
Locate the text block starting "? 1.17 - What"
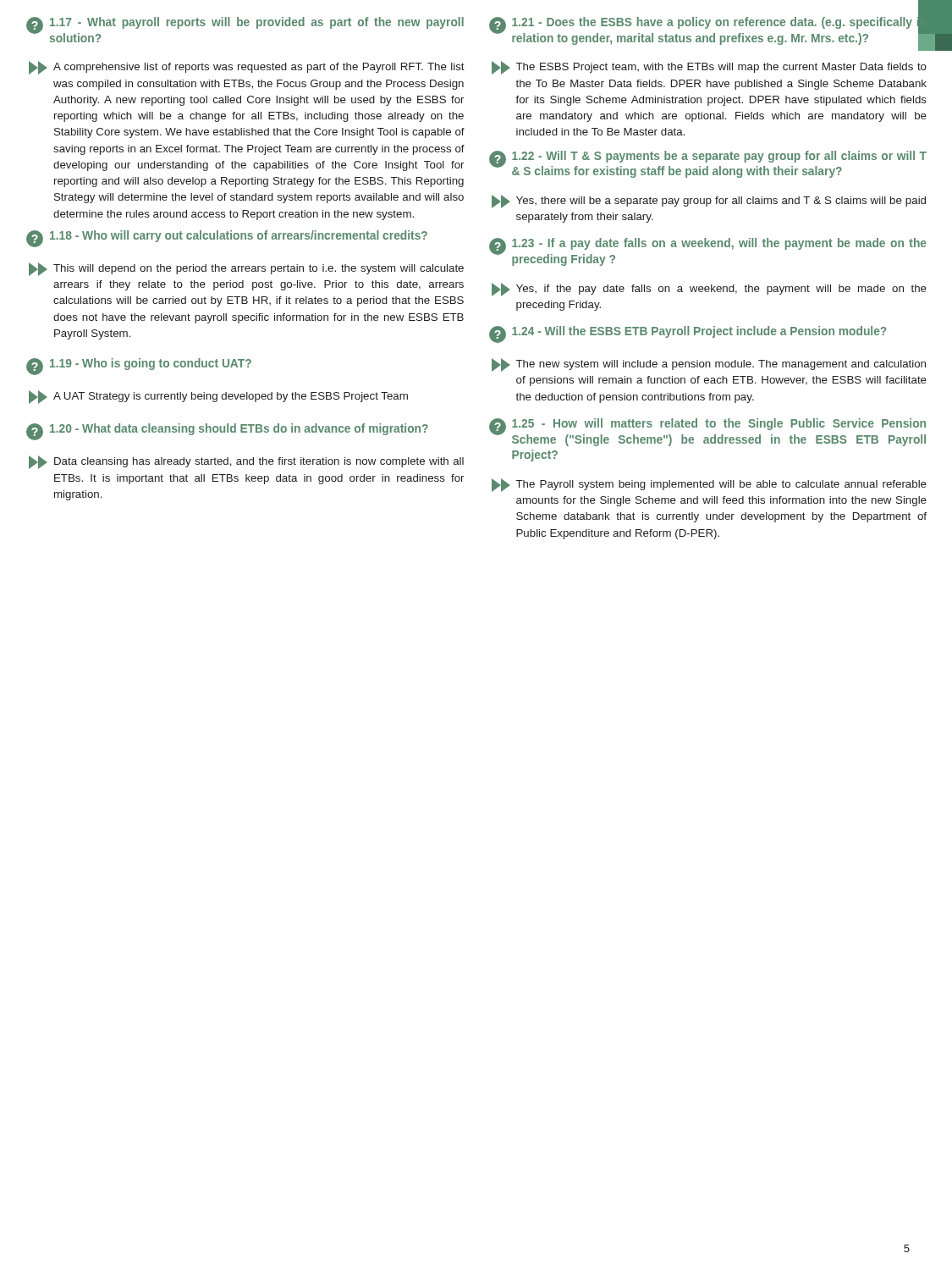click(x=245, y=31)
